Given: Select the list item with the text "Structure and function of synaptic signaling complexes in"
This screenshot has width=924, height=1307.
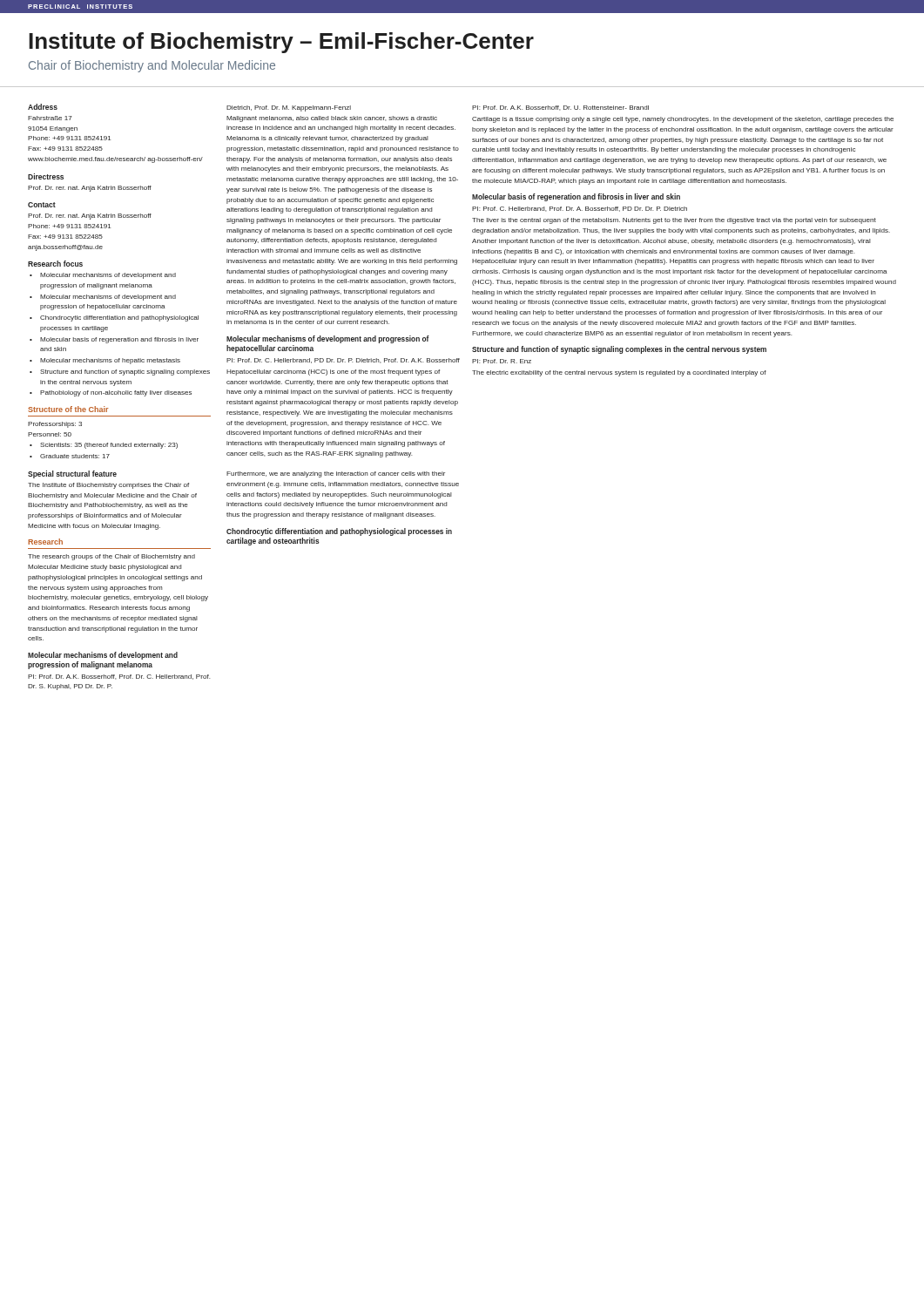Looking at the screenshot, I should (125, 377).
